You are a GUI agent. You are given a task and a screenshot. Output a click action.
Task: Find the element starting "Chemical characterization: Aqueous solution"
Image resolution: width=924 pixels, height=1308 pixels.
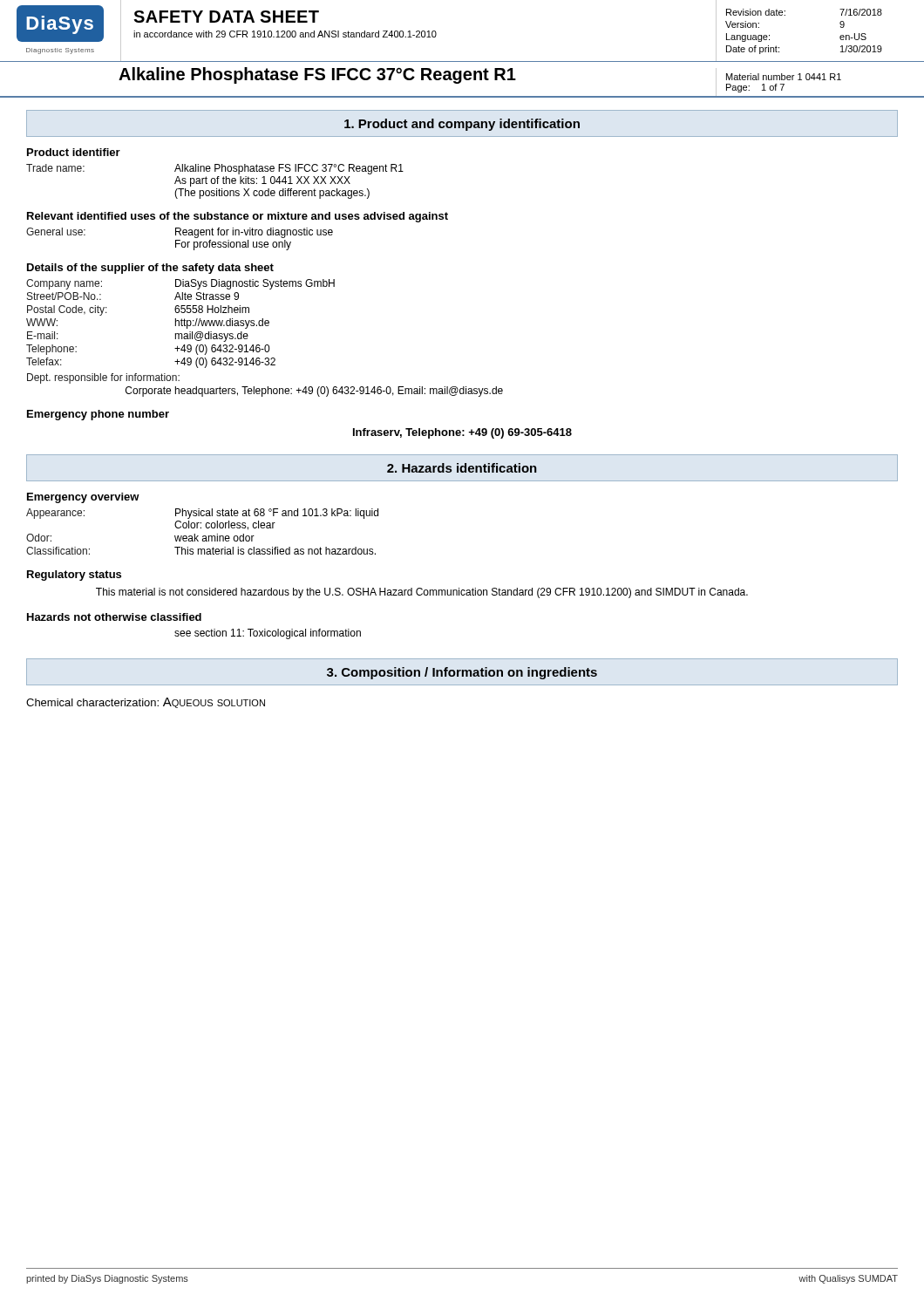[x=146, y=702]
